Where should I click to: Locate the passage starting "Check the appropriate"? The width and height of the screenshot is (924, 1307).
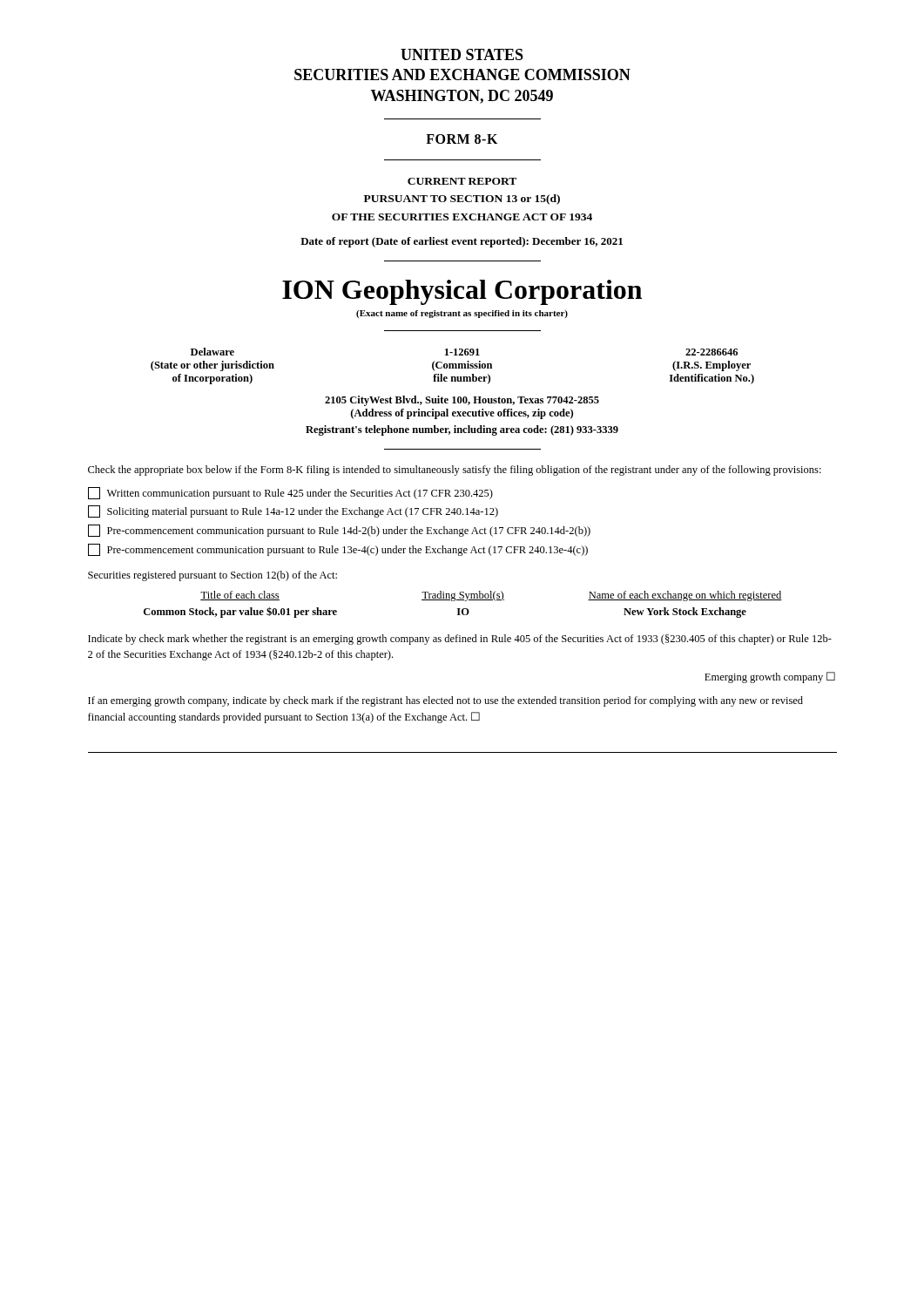pyautogui.click(x=455, y=470)
